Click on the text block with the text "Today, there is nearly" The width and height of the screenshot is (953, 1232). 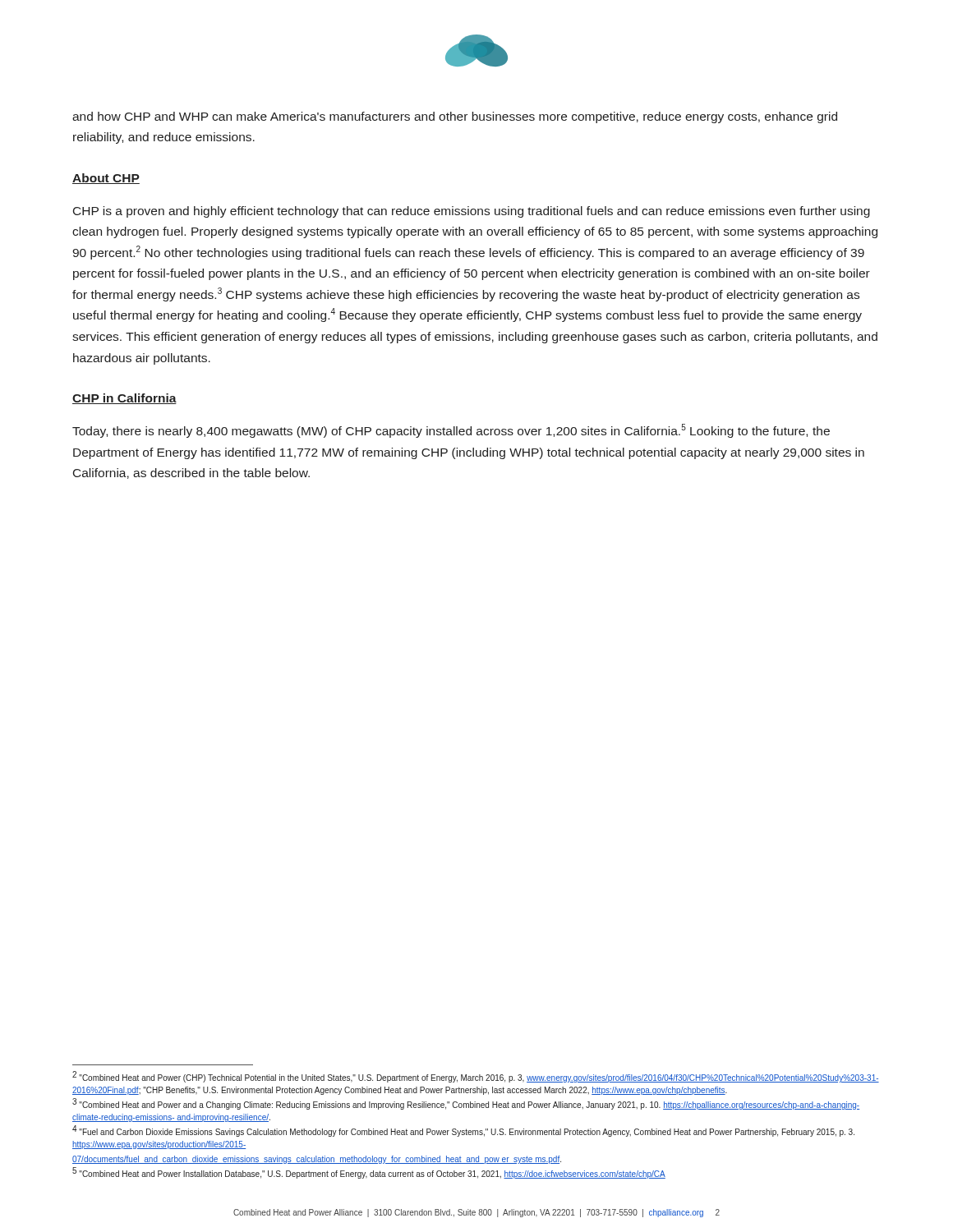[x=469, y=451]
